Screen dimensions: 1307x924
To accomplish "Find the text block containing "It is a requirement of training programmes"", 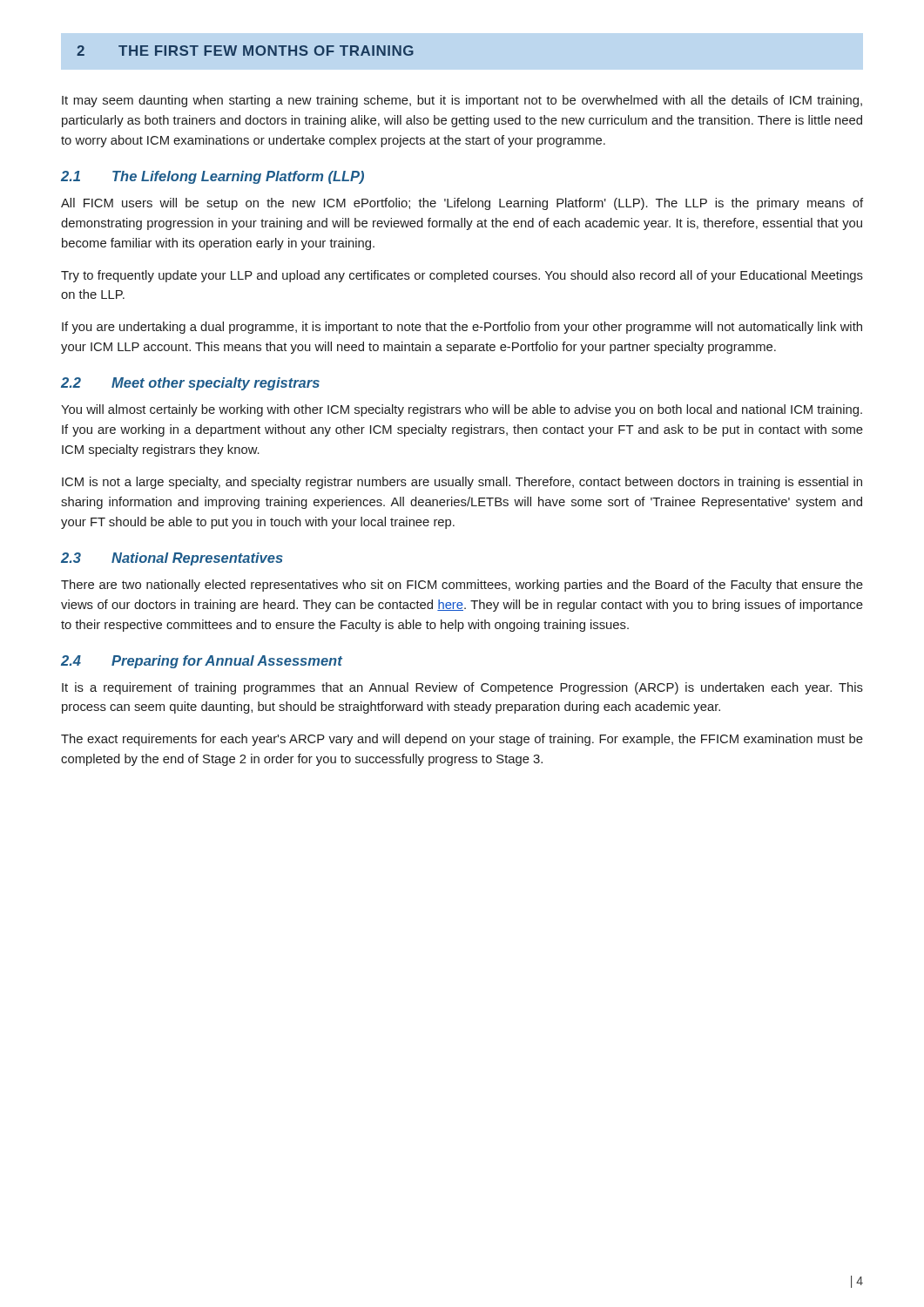I will coord(462,697).
